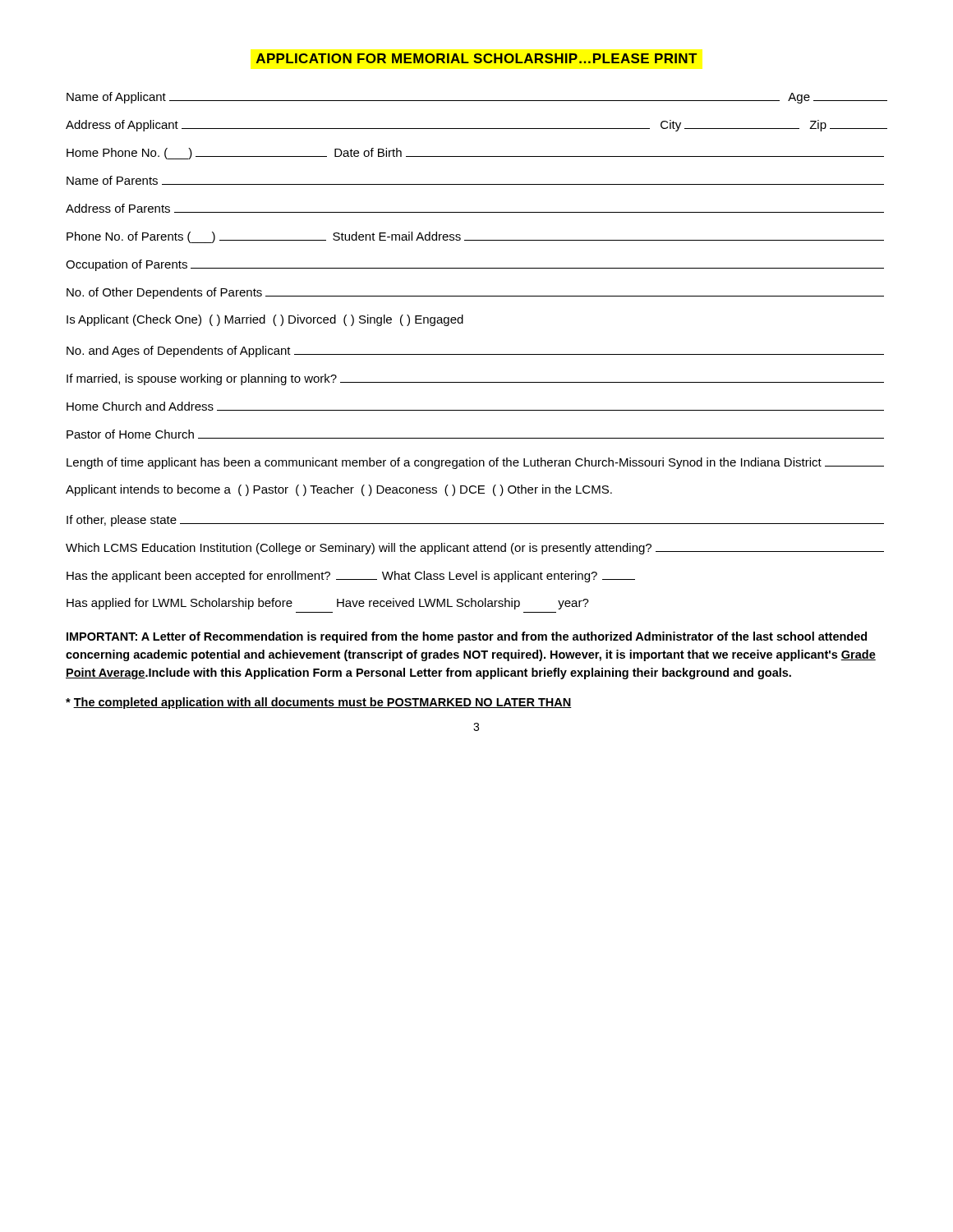The width and height of the screenshot is (953, 1232).
Task: Locate the block of text that opens with "No. of Other"
Action: pyautogui.click(x=475, y=291)
